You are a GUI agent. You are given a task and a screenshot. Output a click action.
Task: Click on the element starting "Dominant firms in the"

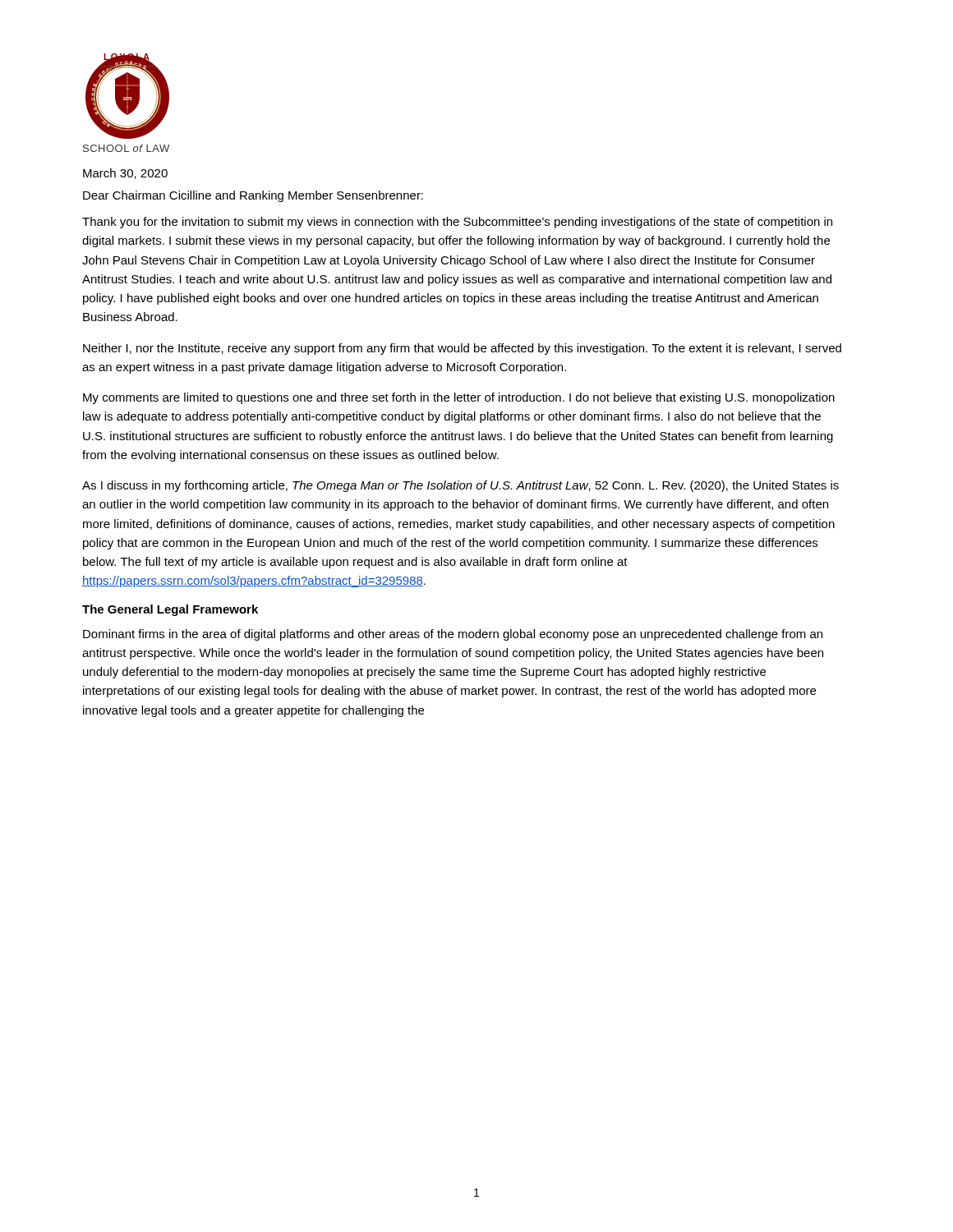tap(453, 671)
